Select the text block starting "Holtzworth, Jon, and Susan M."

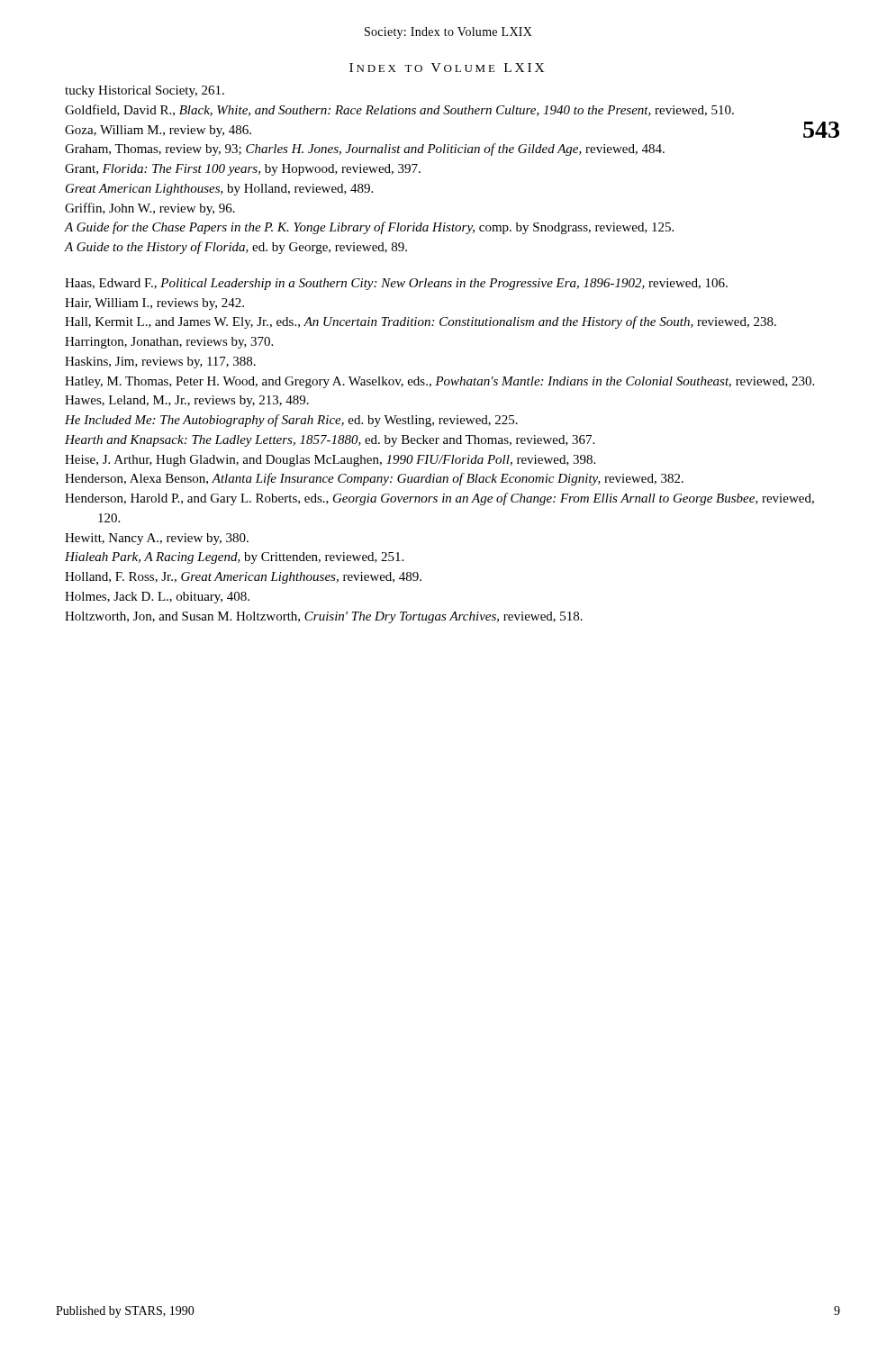[324, 616]
